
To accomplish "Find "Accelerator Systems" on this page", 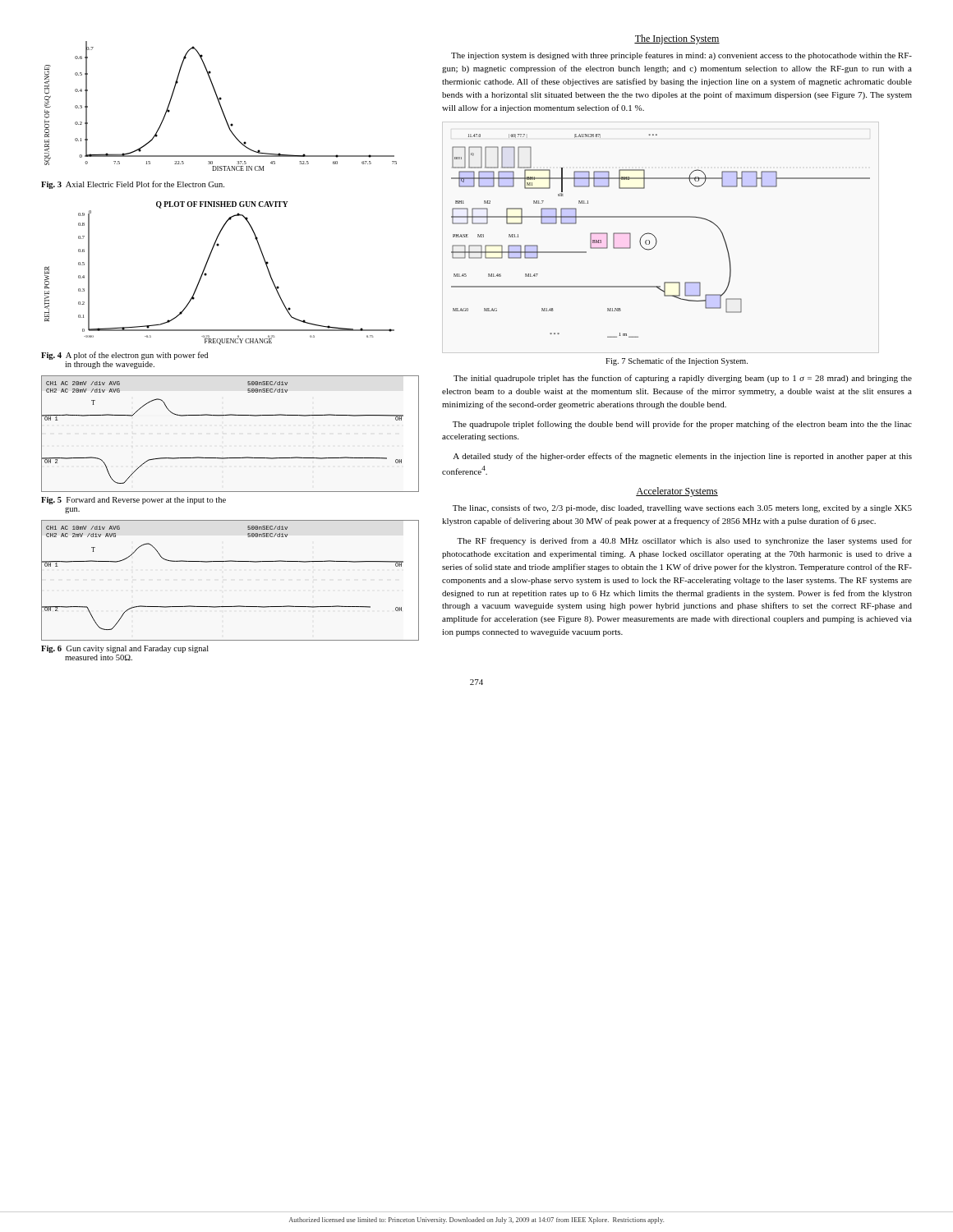I will coord(677,491).
